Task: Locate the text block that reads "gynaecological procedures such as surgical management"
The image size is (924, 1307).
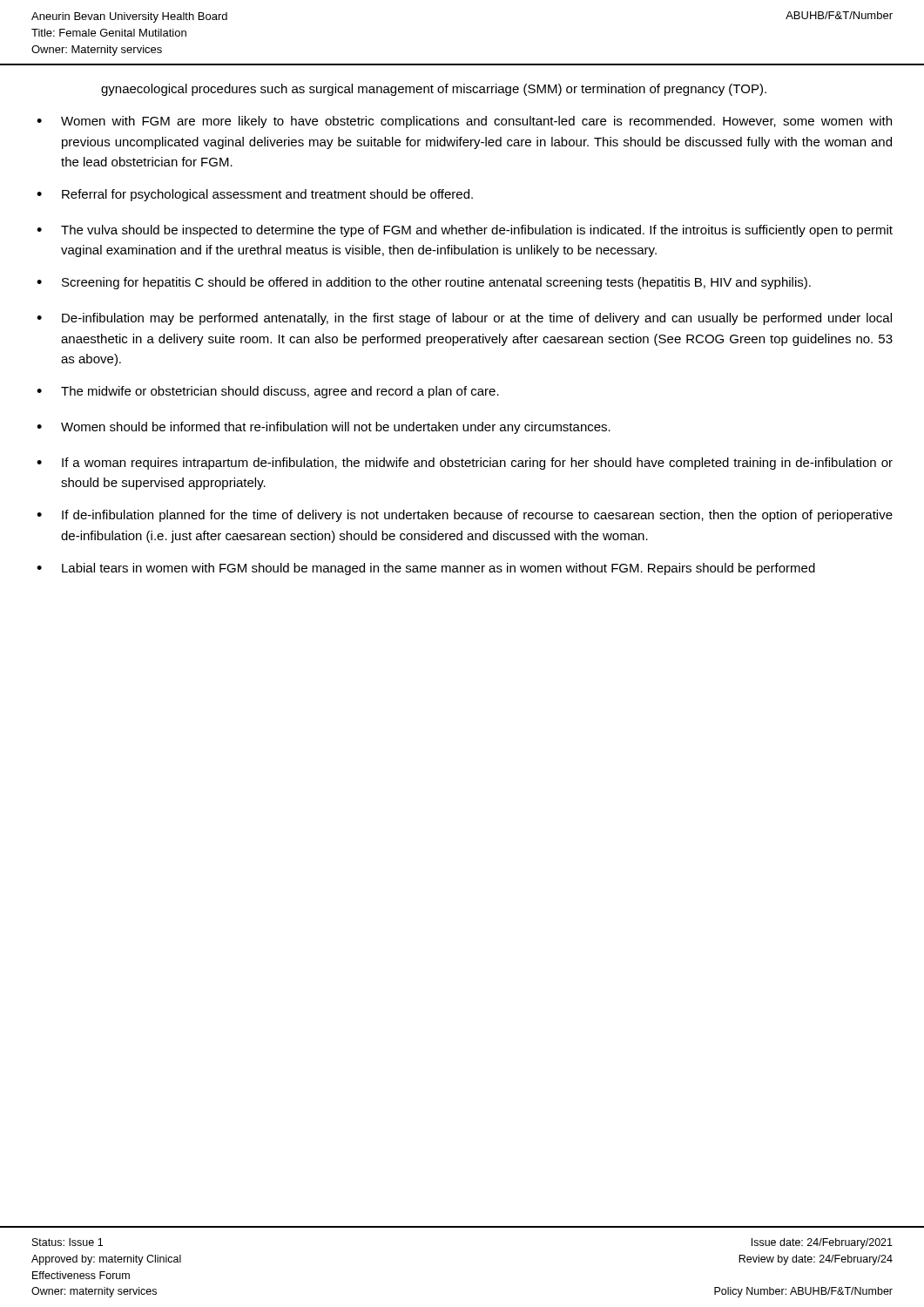Action: (x=434, y=88)
